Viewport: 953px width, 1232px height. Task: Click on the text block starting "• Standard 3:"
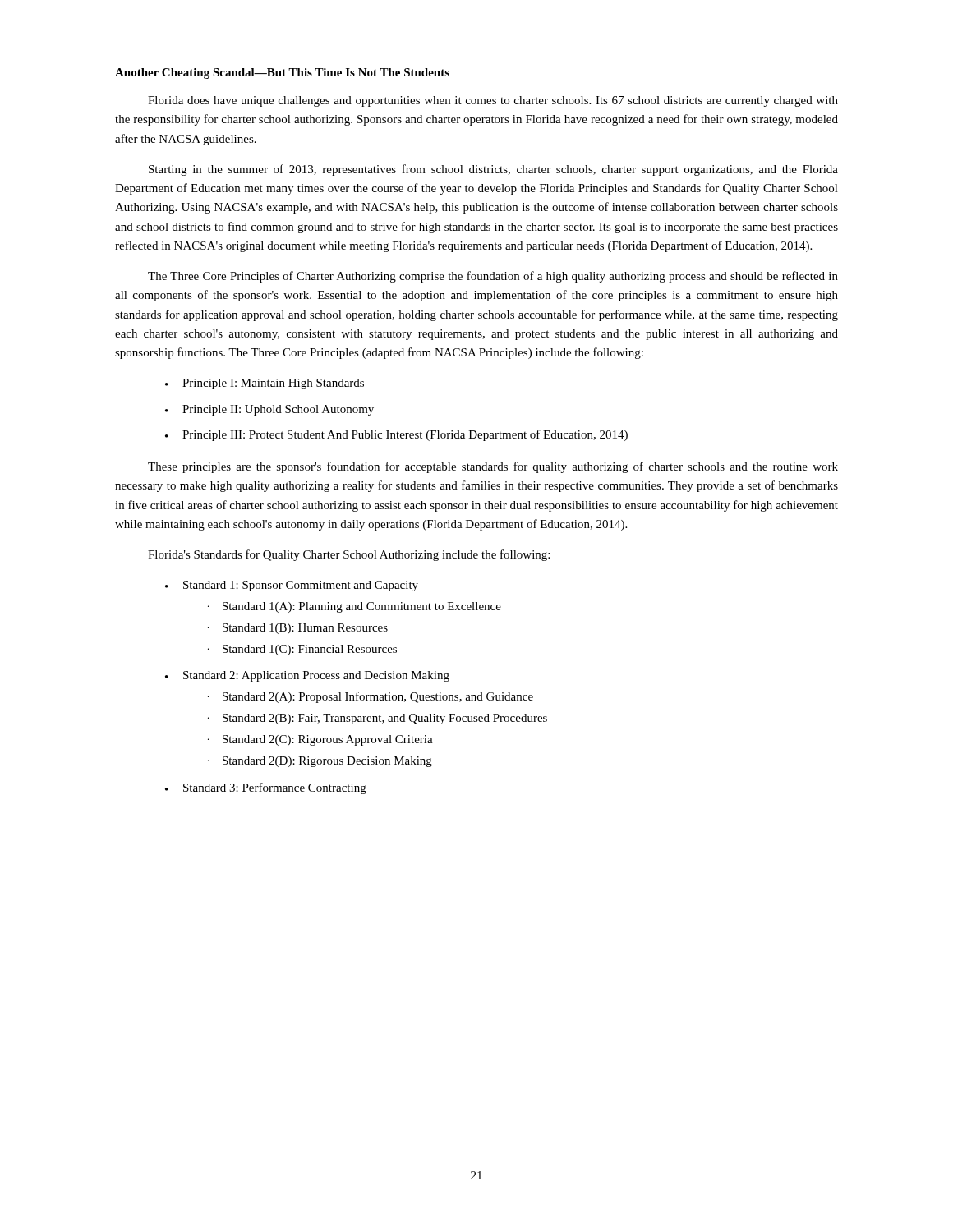(x=265, y=789)
